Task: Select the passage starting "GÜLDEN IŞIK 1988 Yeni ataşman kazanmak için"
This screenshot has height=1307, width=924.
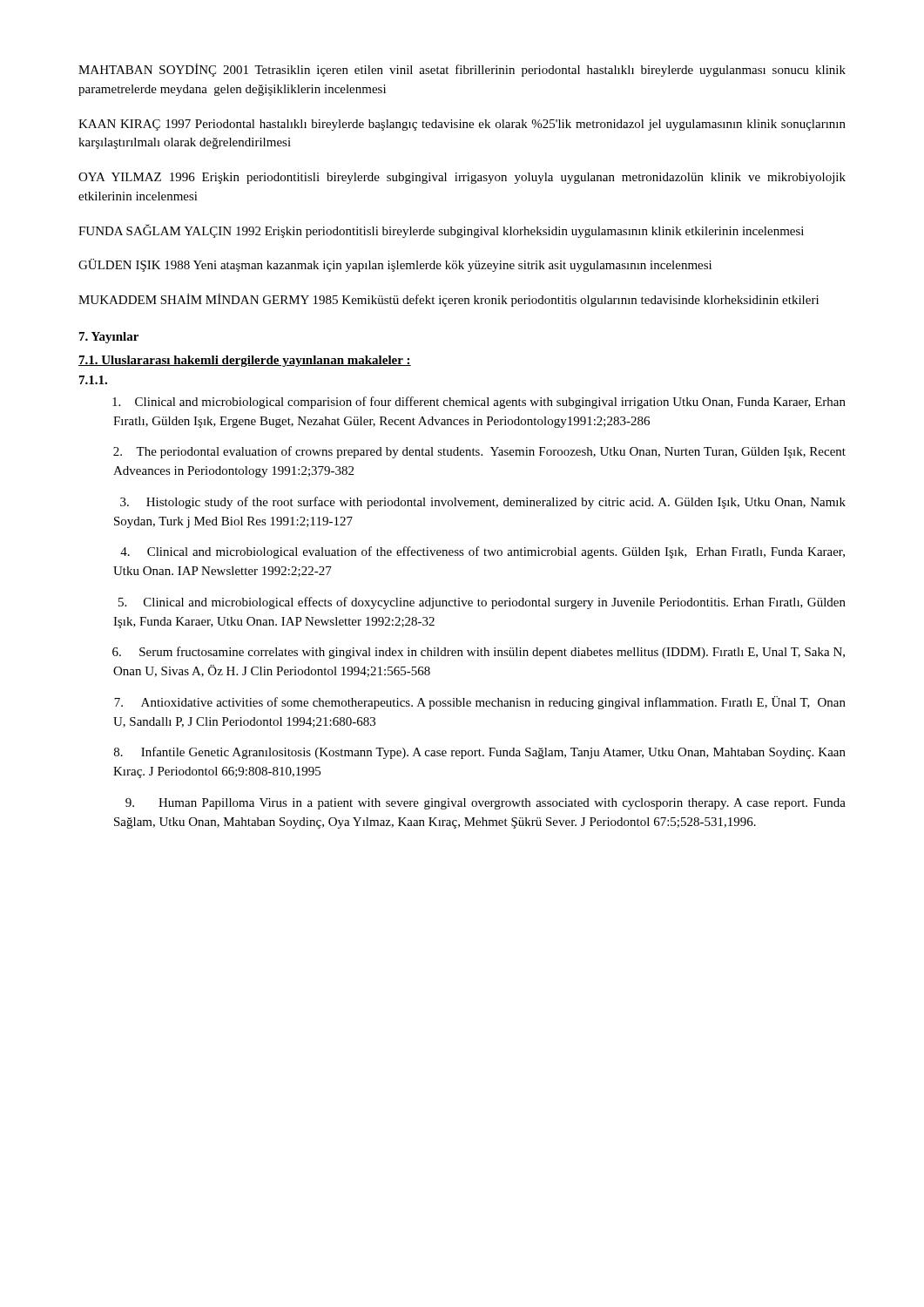Action: pyautogui.click(x=395, y=265)
